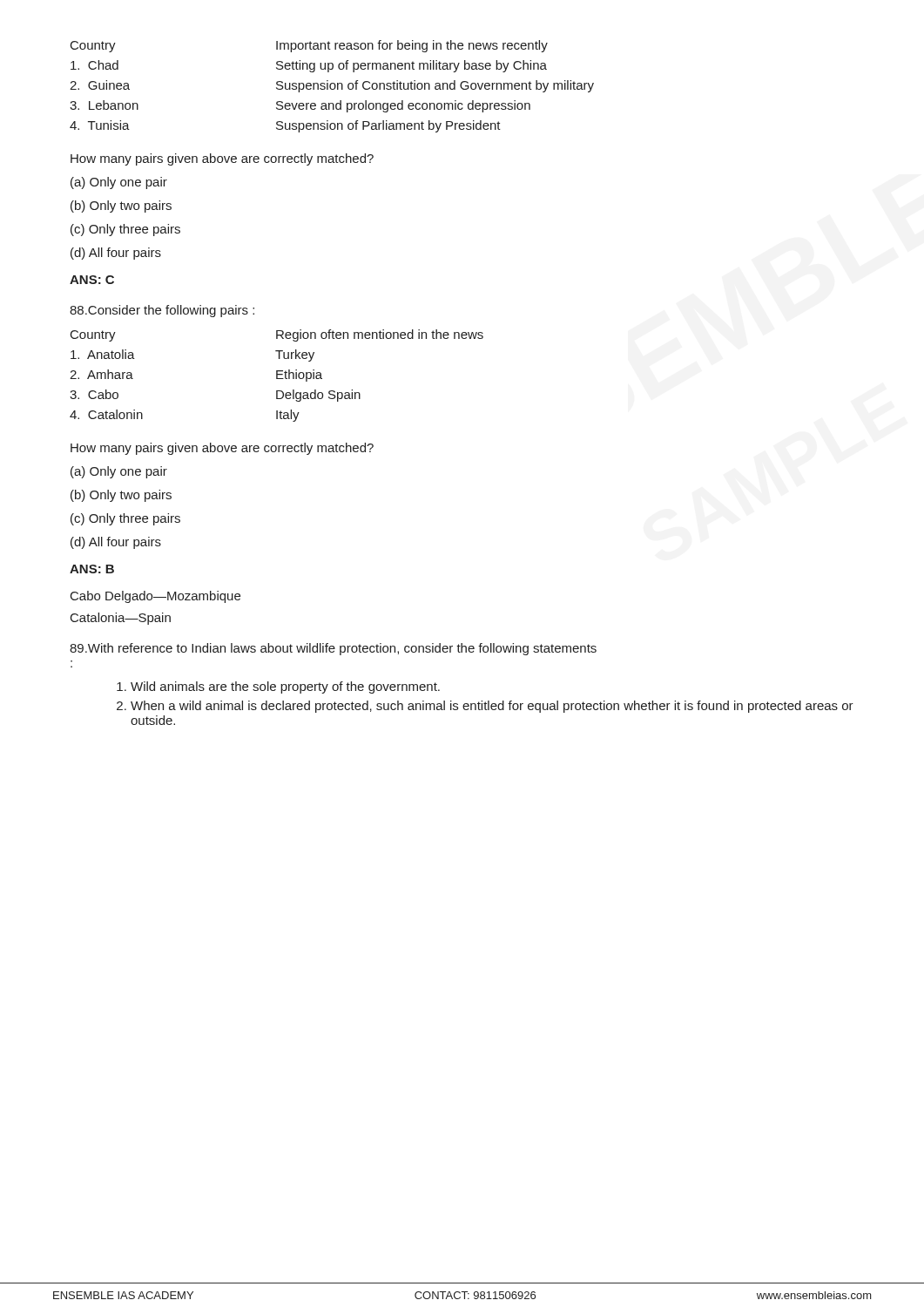Viewport: 924px width, 1307px height.
Task: Find the text block starting "ANS: B"
Action: tap(92, 569)
